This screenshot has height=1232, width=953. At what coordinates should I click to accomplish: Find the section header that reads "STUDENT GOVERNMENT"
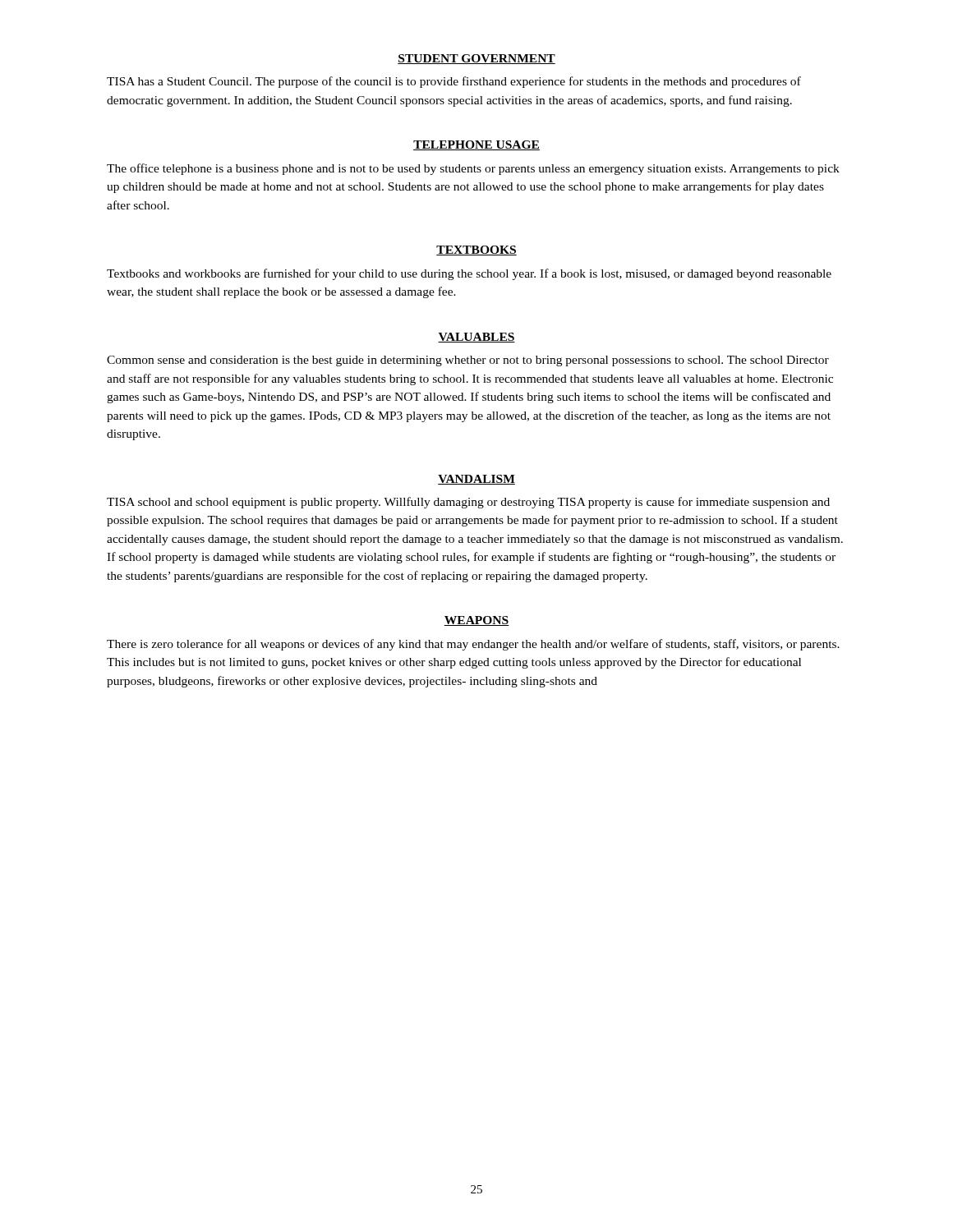click(476, 58)
